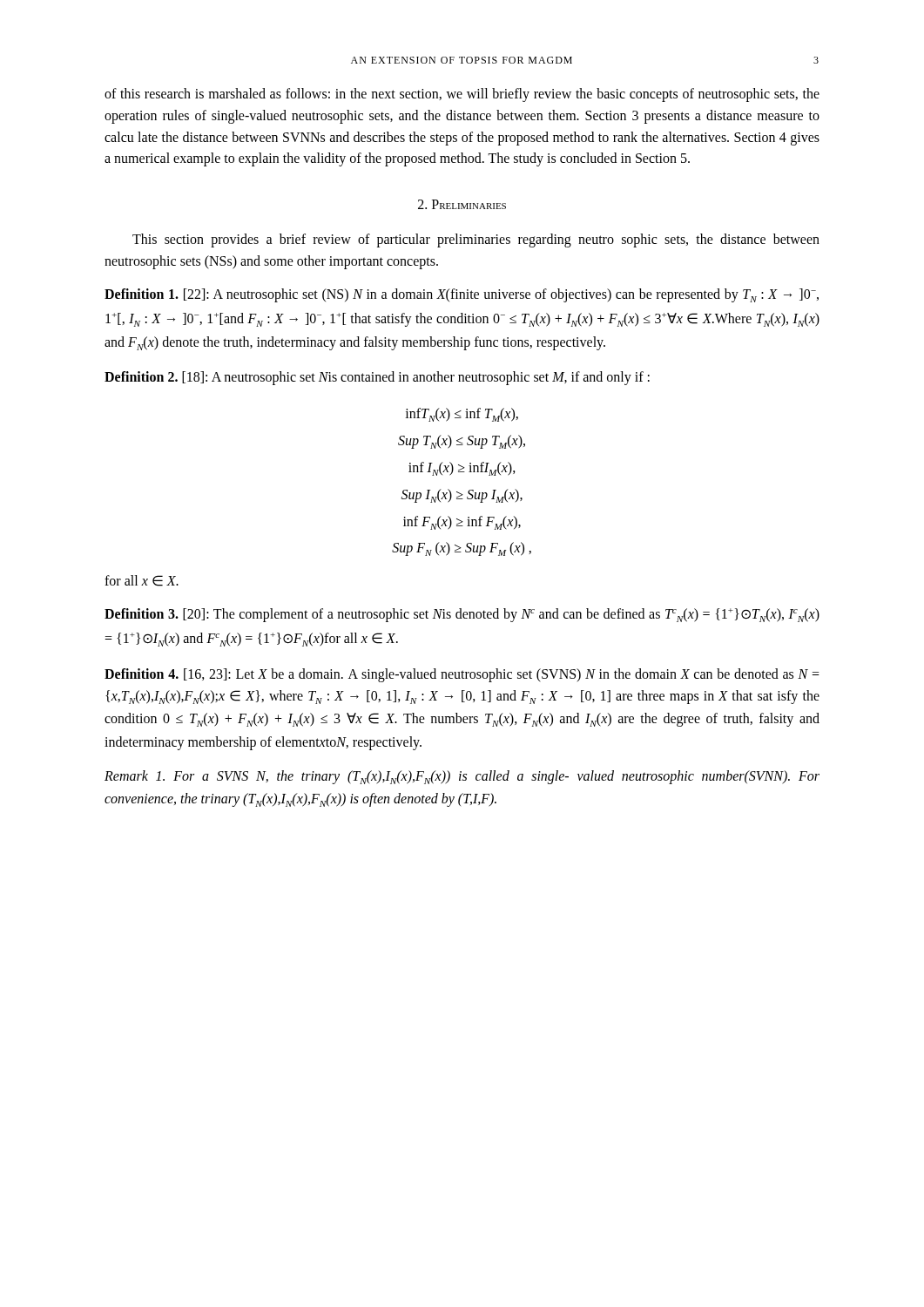Find the text block that says "Definition 4. [16,"
Image resolution: width=924 pixels, height=1307 pixels.
tap(462, 708)
